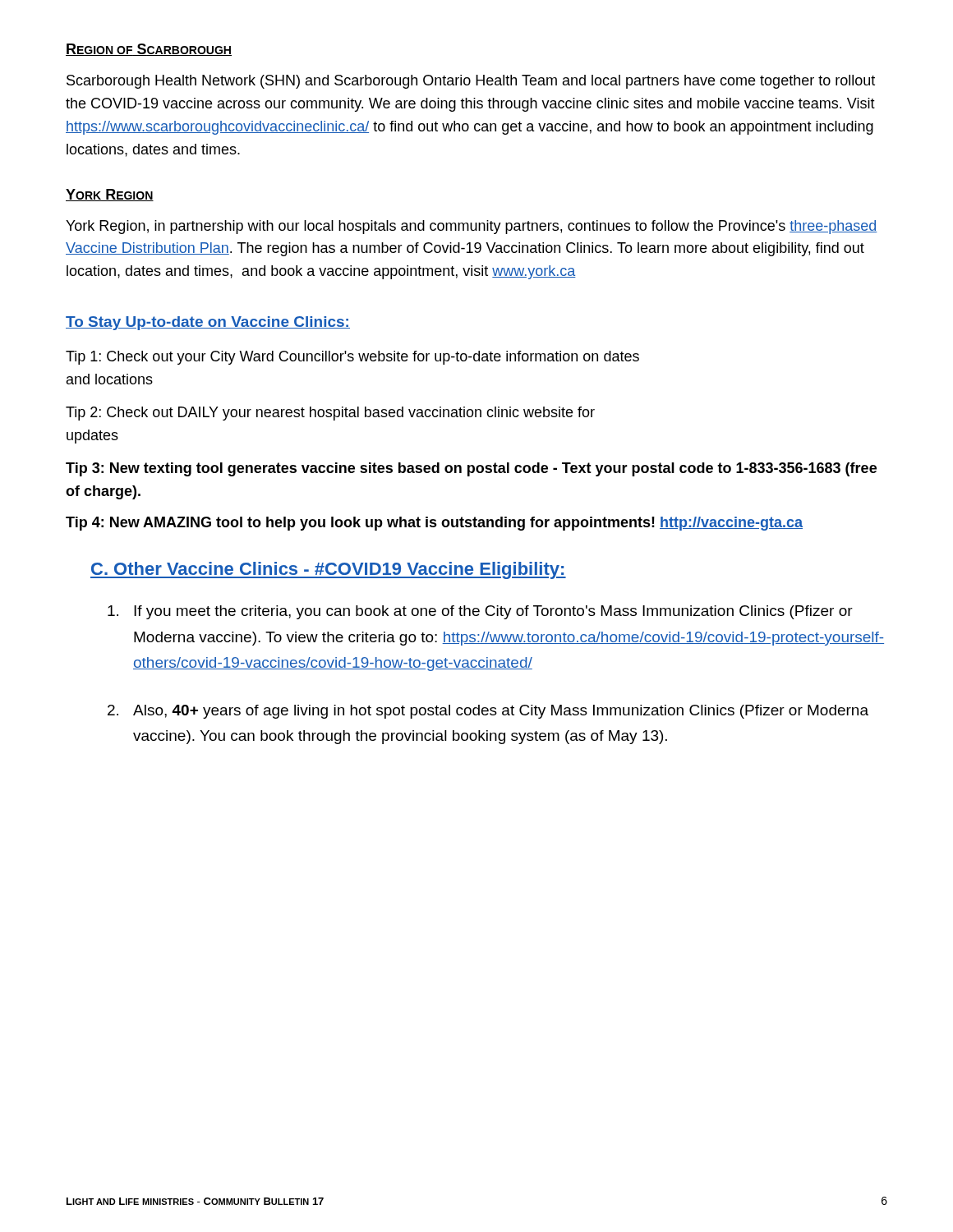This screenshot has width=953, height=1232.
Task: Find the block on this page that starts "If you meet the criteria, you can book"
Action: (497, 637)
